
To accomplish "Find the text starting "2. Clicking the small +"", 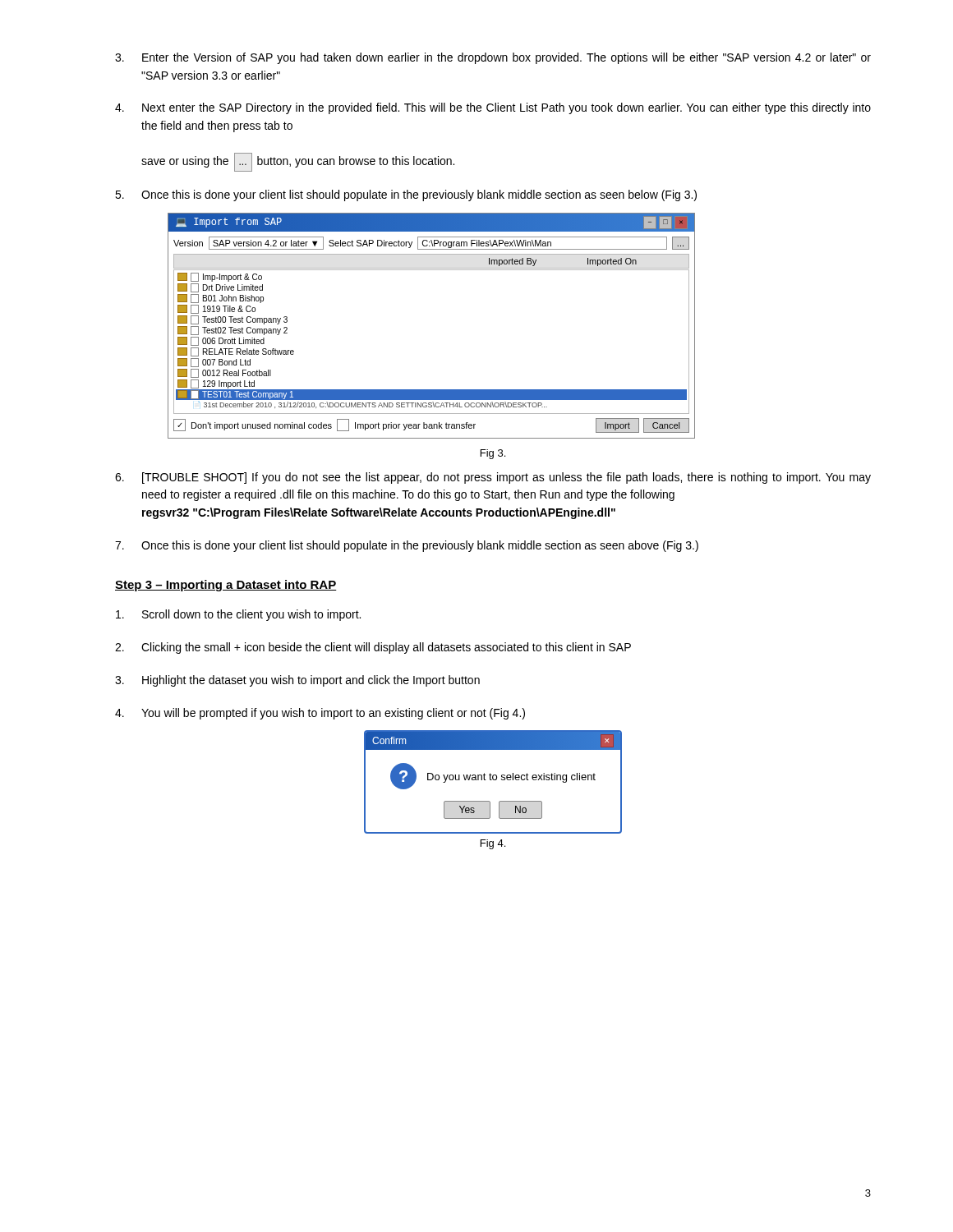I will click(x=493, y=648).
